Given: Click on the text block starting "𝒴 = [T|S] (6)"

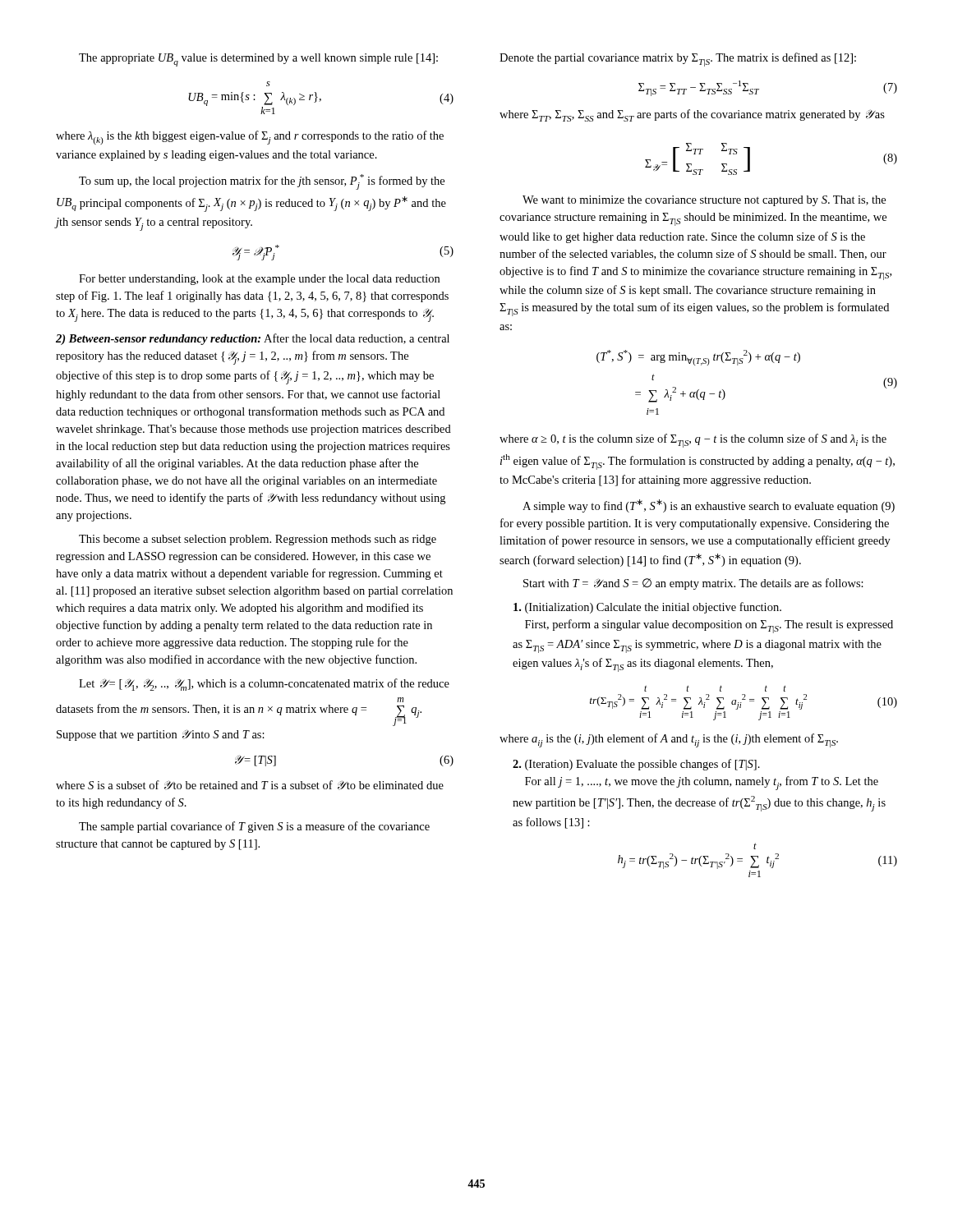Looking at the screenshot, I should point(255,760).
